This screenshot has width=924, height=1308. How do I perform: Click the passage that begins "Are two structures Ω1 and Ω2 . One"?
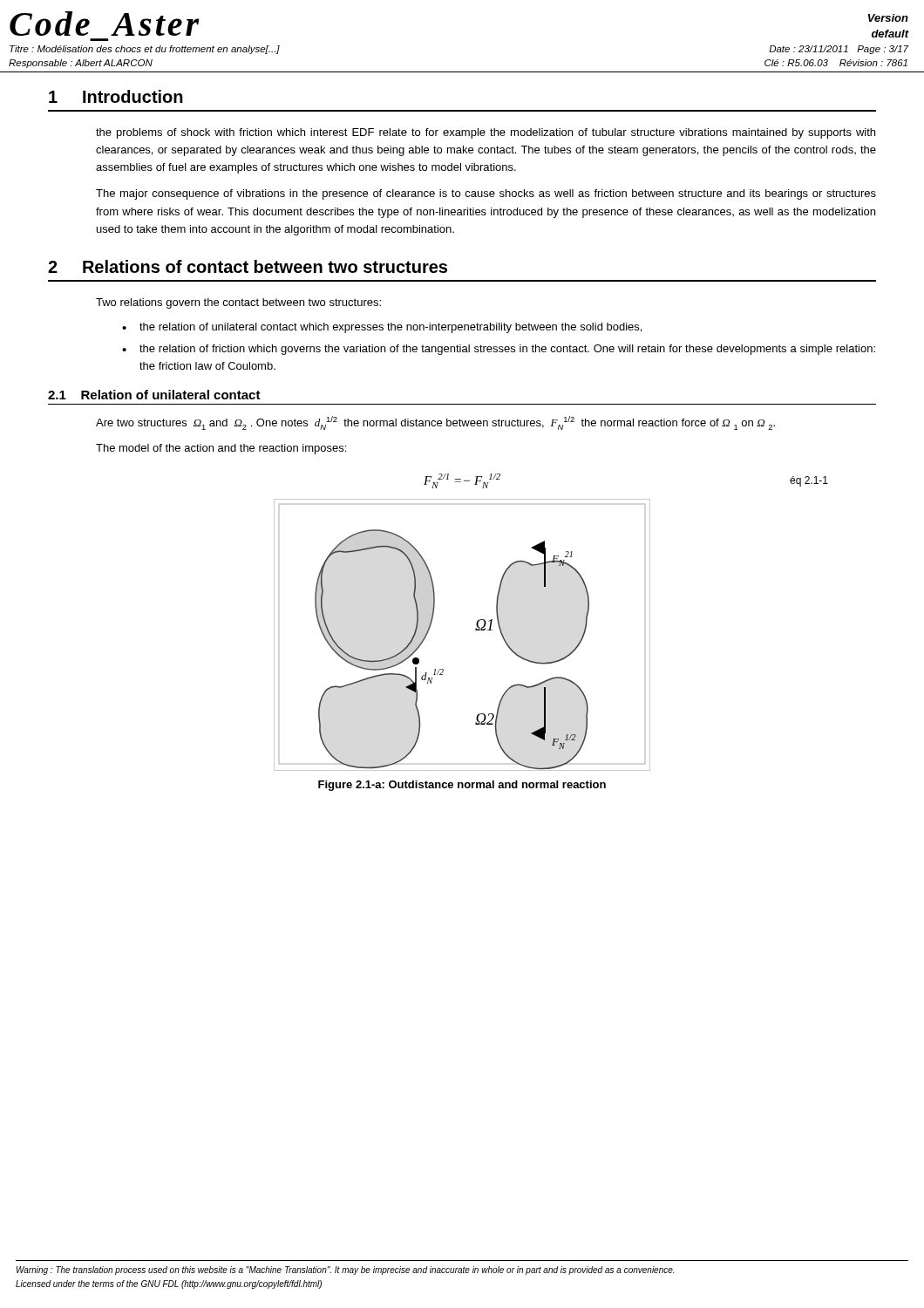(436, 424)
